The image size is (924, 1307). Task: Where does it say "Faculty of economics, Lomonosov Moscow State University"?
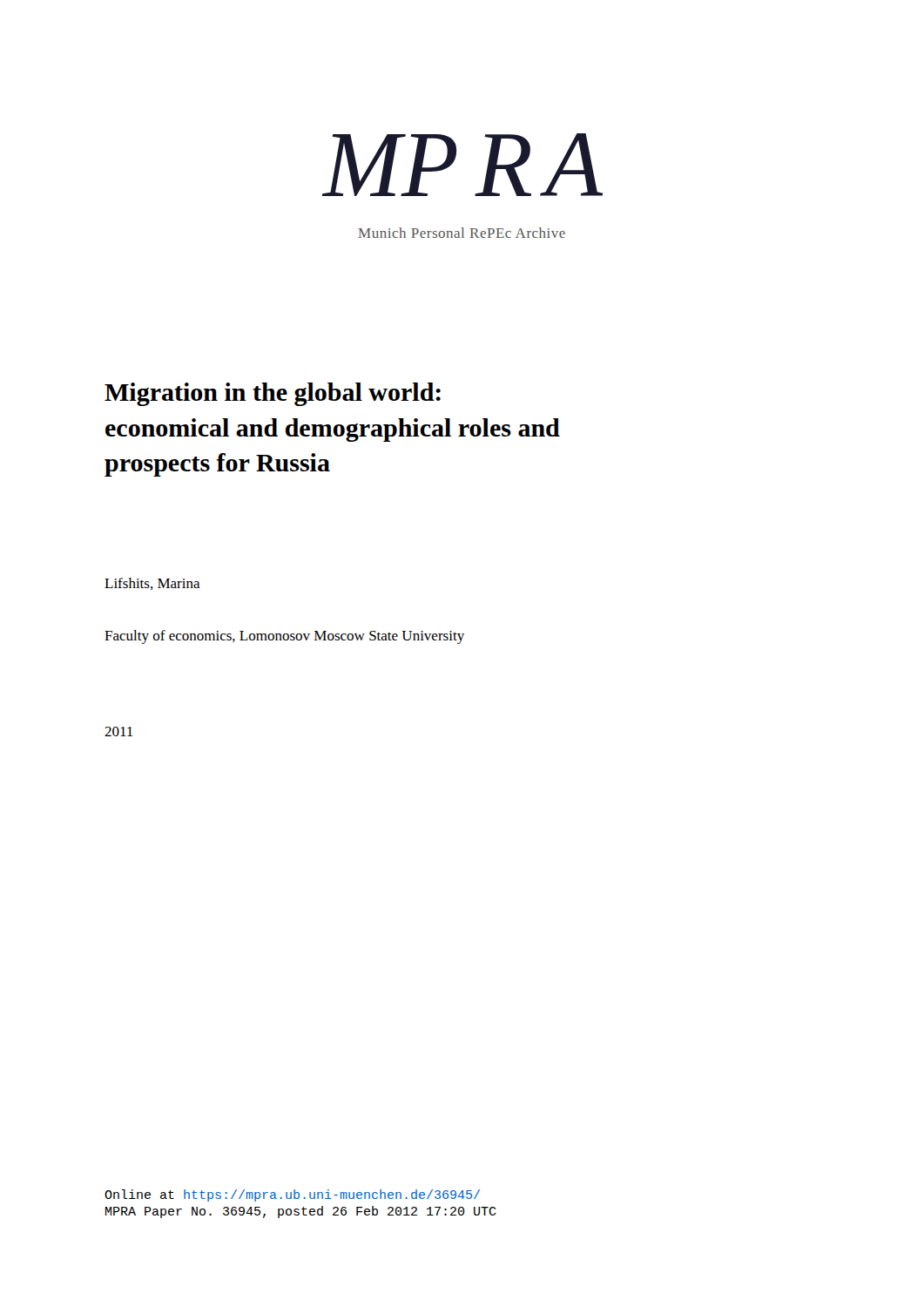click(x=284, y=636)
